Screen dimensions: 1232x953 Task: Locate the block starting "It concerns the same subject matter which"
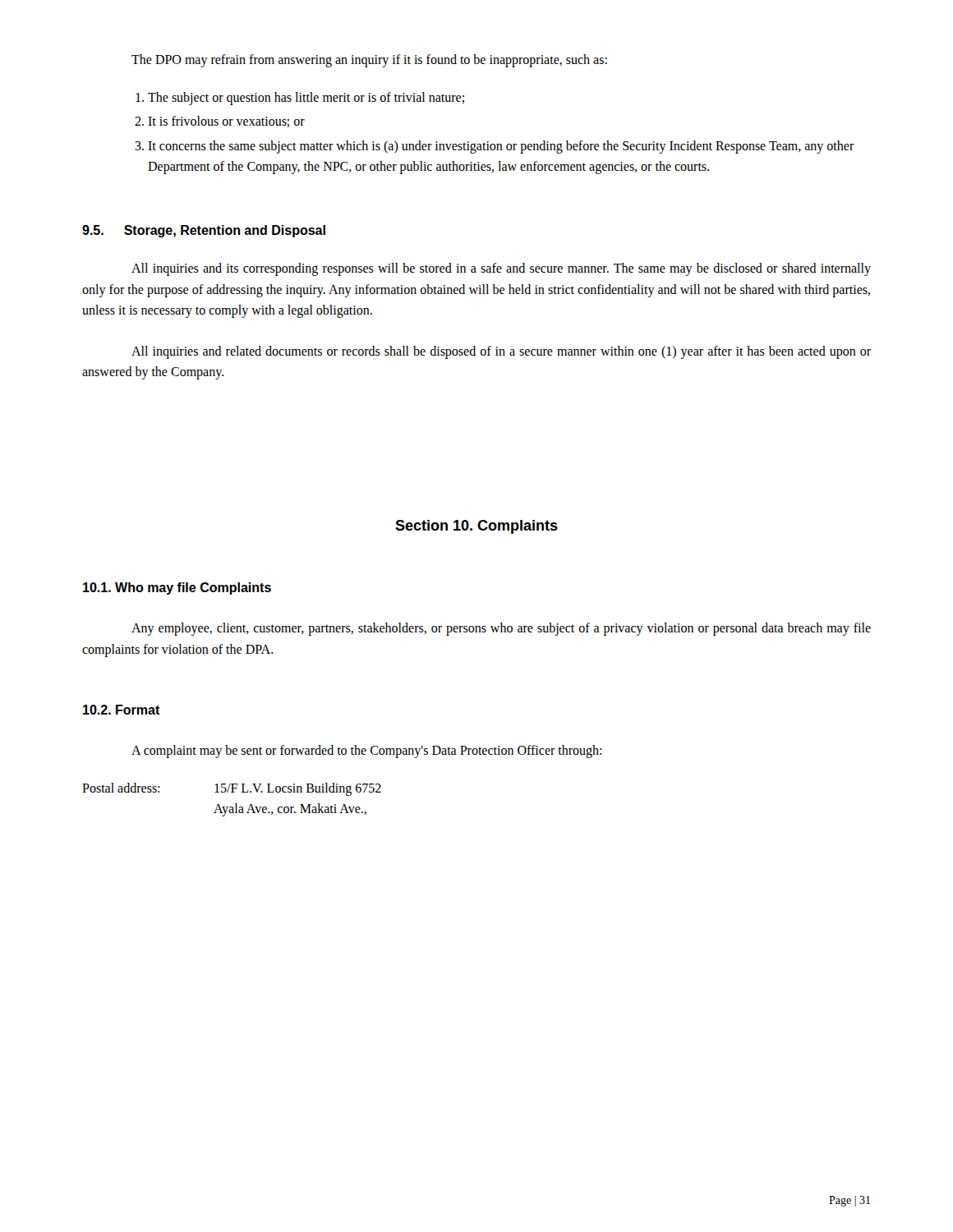point(509,156)
